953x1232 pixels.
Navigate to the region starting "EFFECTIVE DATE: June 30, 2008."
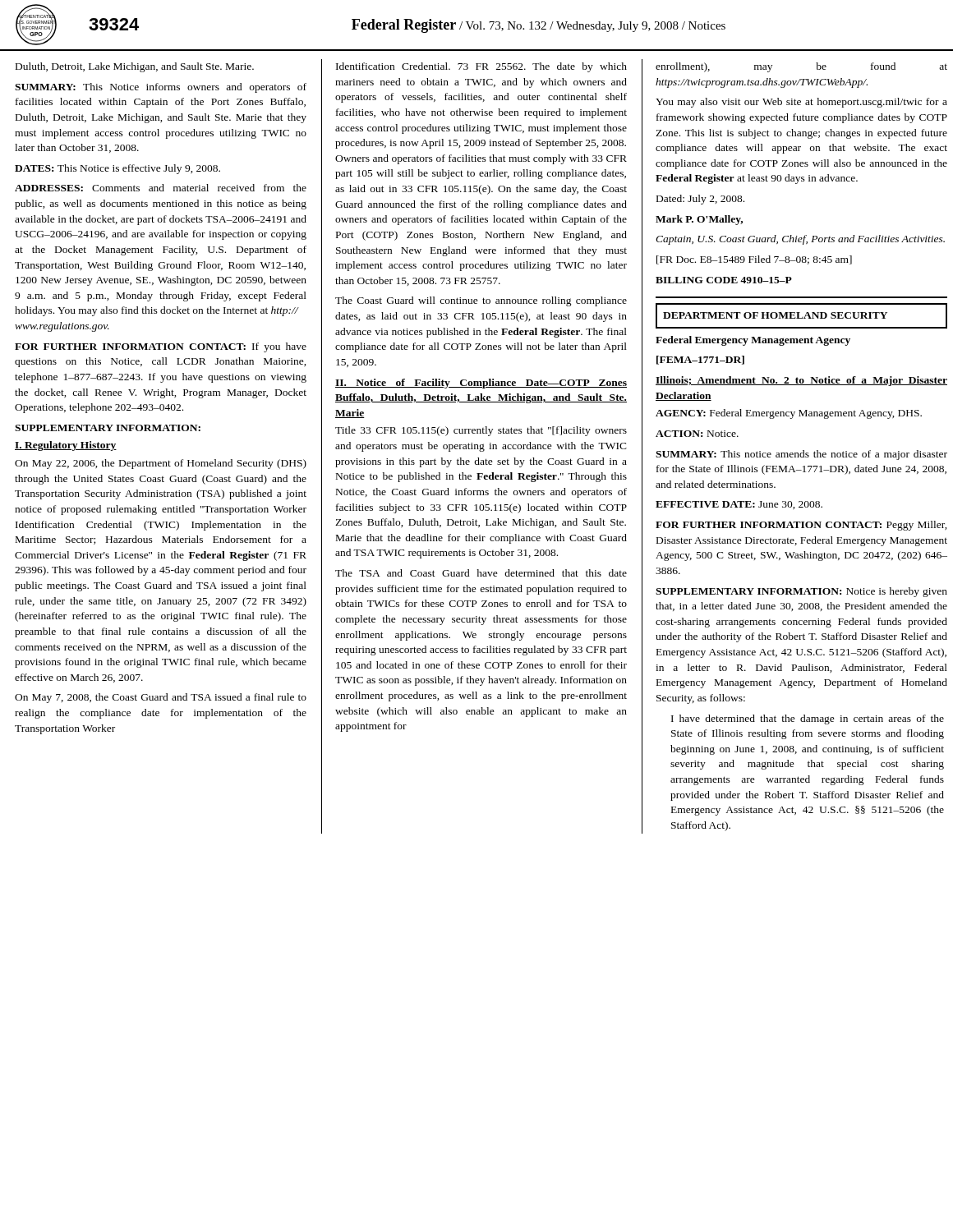coord(801,505)
